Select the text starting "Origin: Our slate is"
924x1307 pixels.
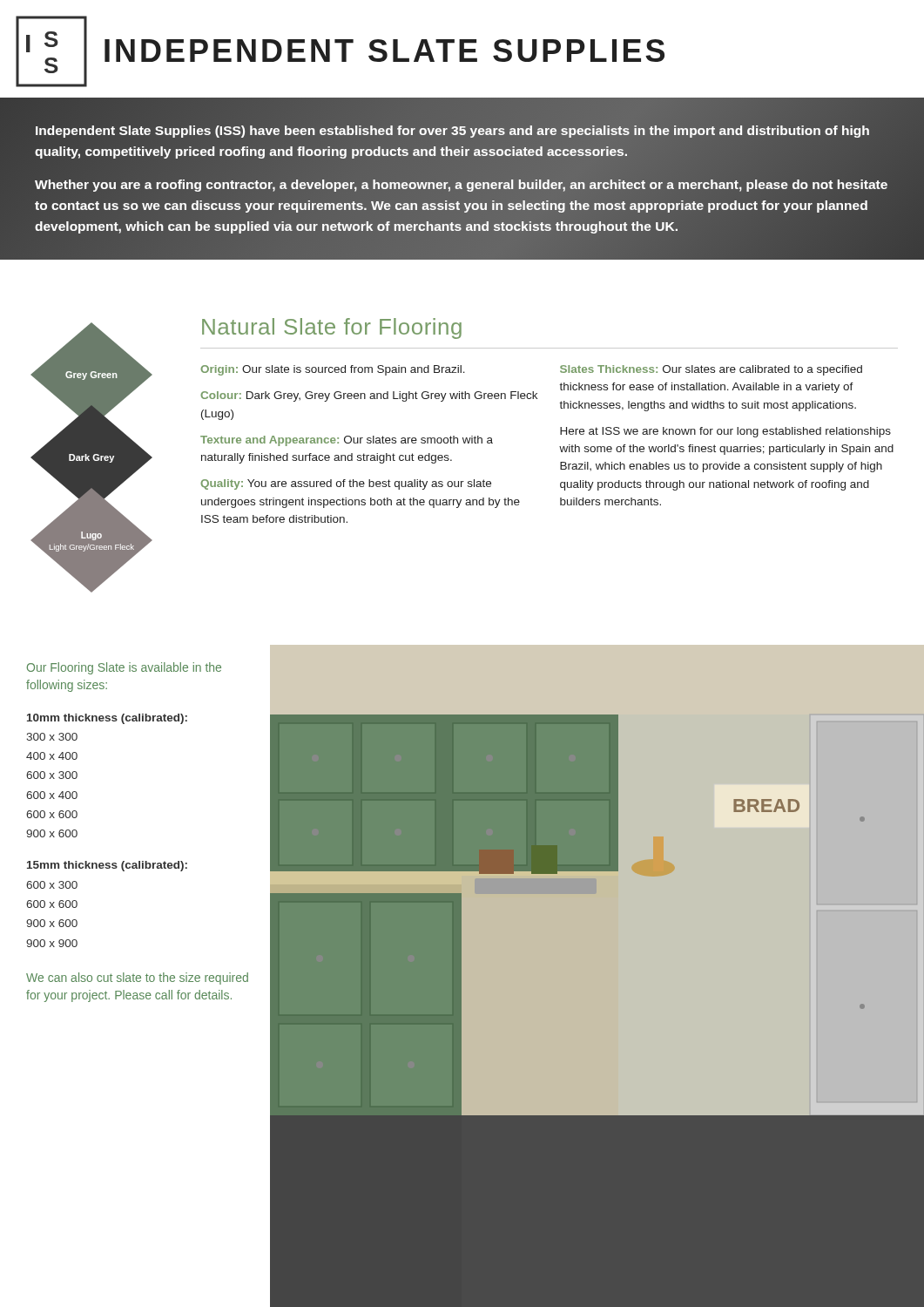tap(369, 444)
